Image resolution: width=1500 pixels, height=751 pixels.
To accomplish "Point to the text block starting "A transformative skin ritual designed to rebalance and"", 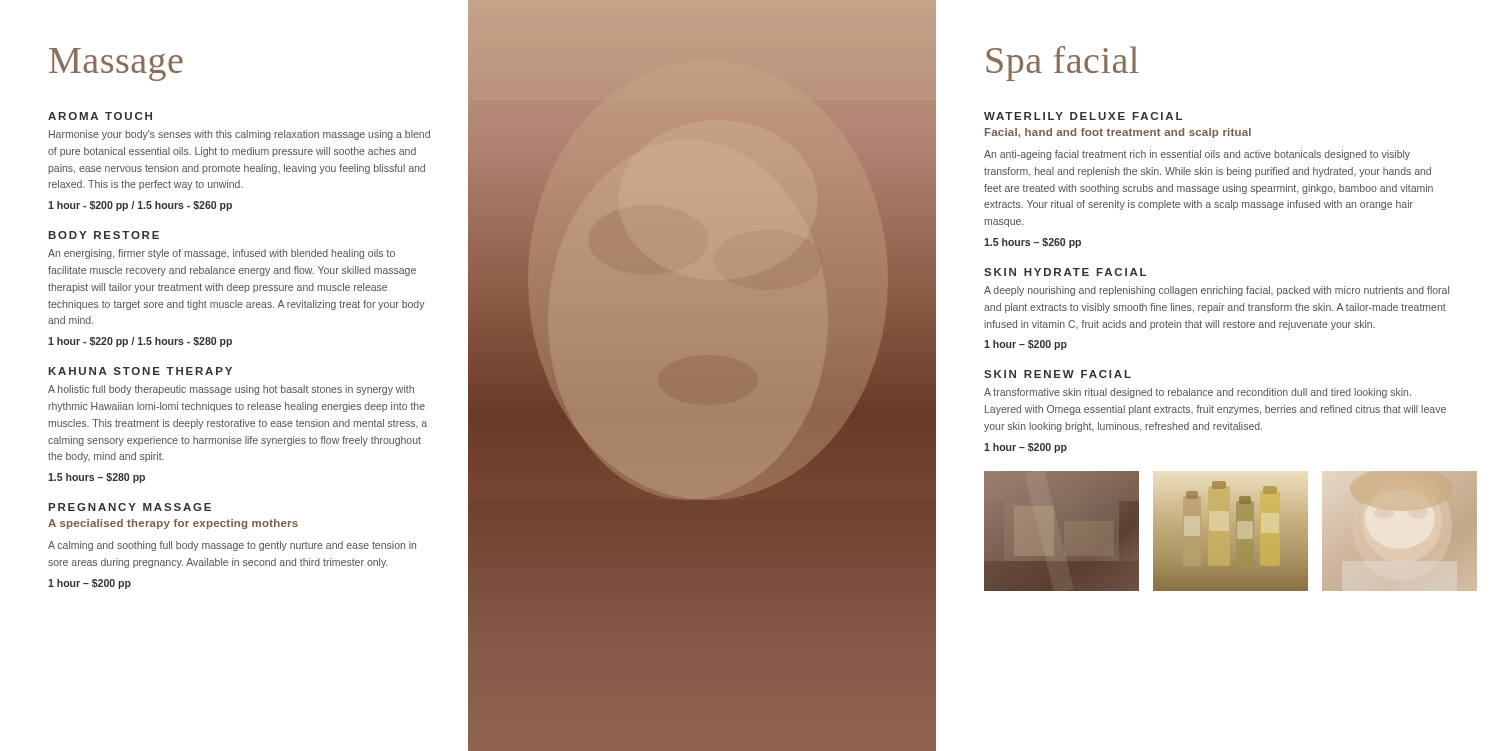I will point(1218,410).
